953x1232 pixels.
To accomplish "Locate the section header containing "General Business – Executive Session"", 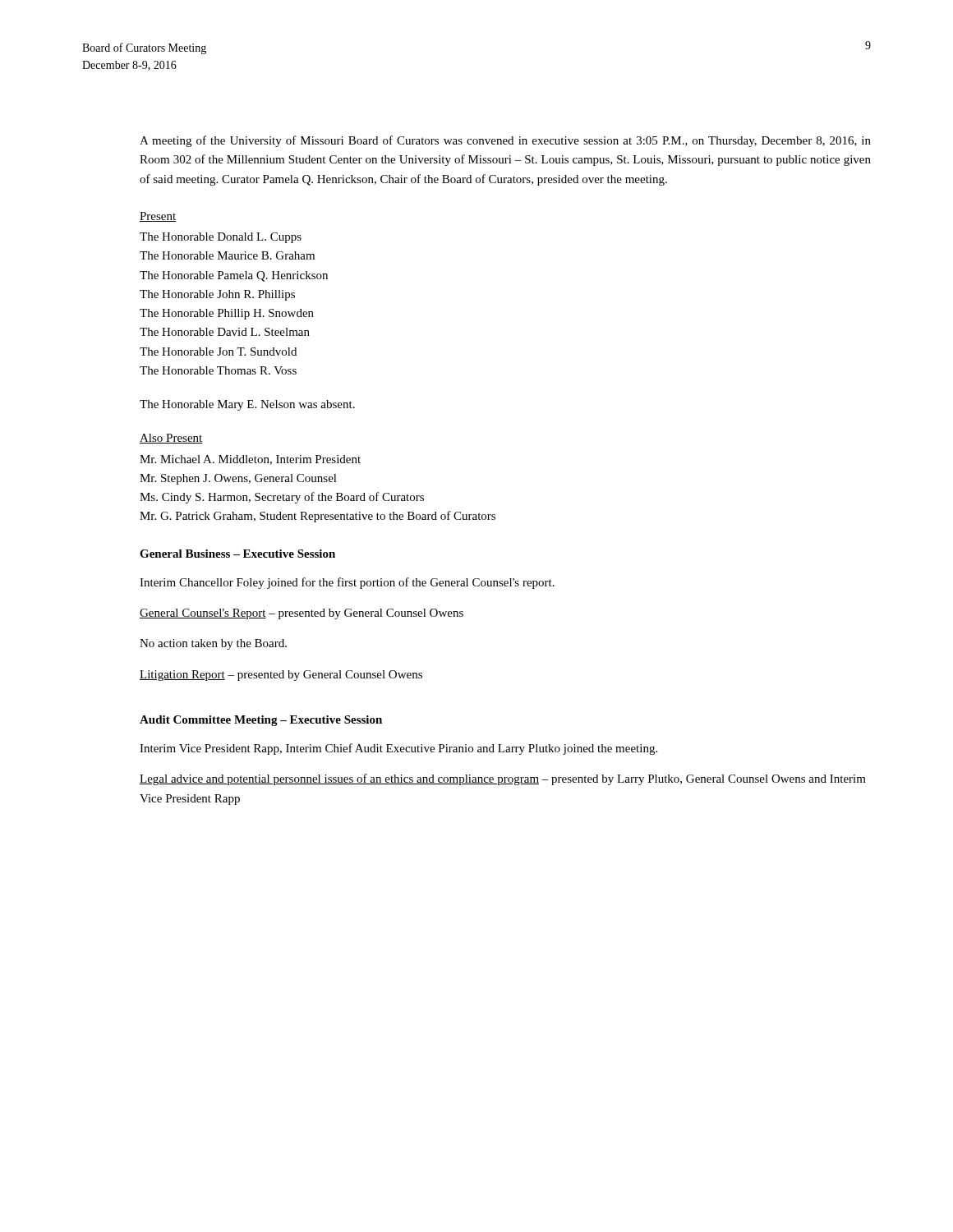I will pyautogui.click(x=238, y=553).
